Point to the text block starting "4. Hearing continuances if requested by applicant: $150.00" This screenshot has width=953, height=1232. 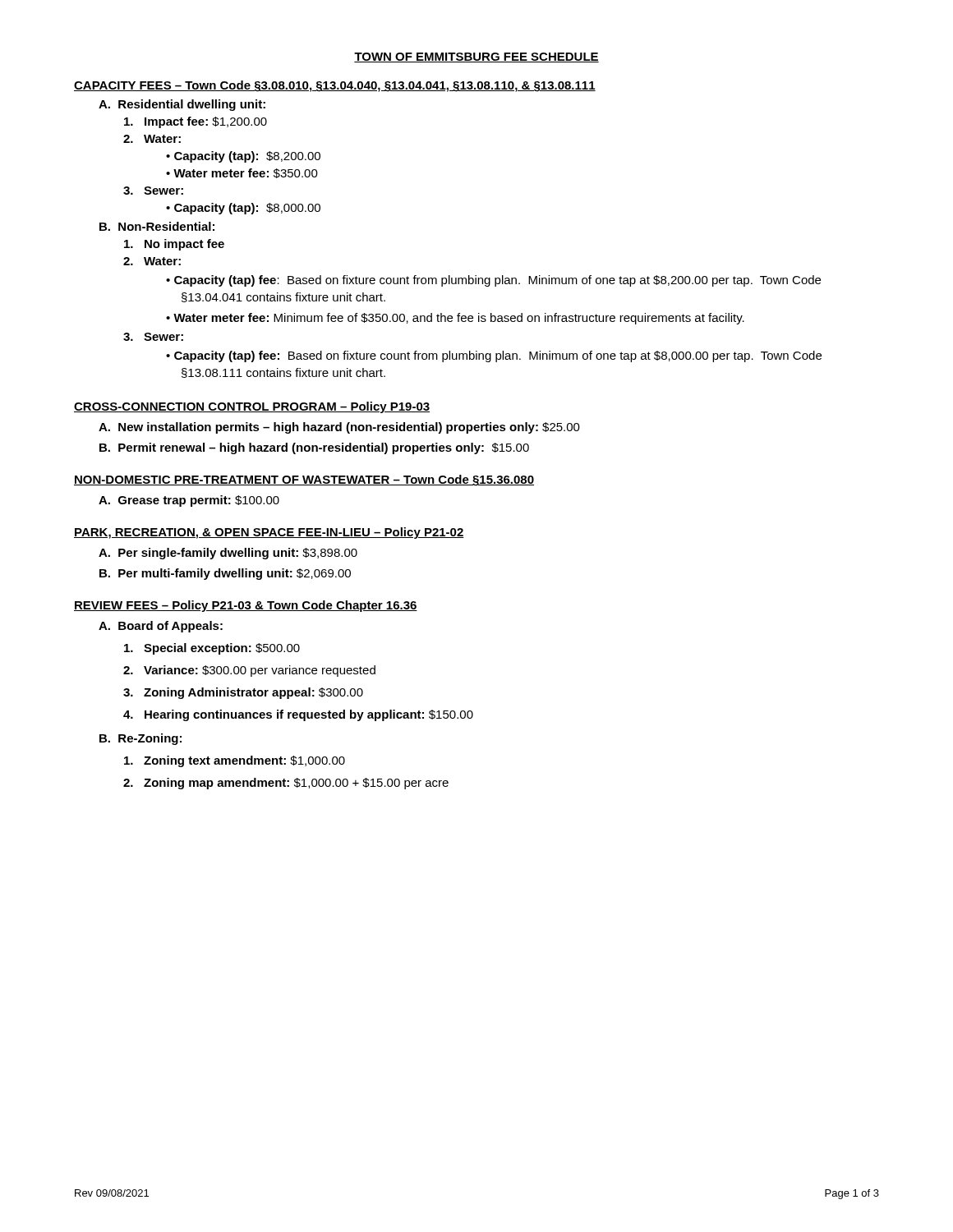[298, 714]
